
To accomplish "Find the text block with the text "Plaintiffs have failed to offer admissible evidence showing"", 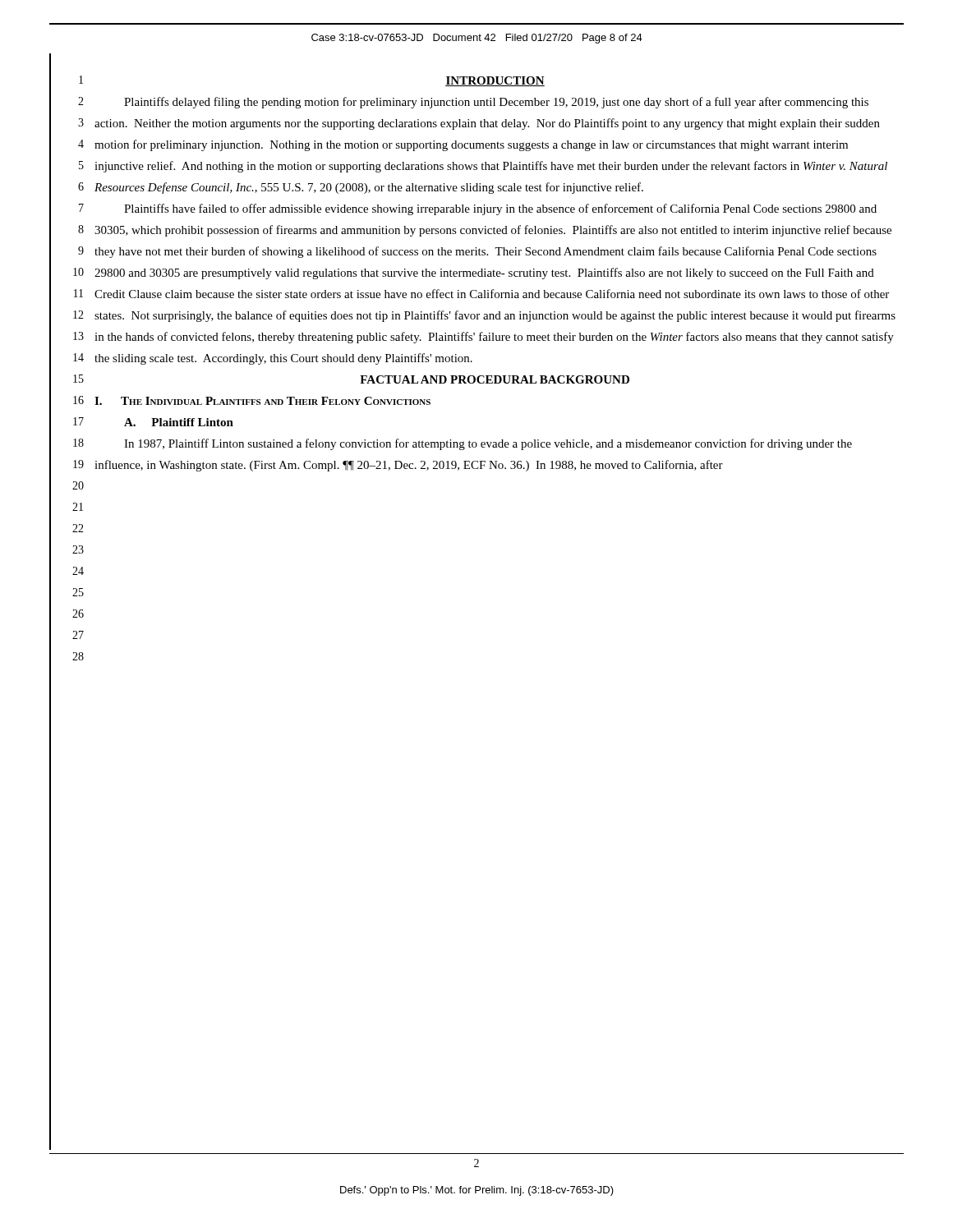I will pos(495,283).
